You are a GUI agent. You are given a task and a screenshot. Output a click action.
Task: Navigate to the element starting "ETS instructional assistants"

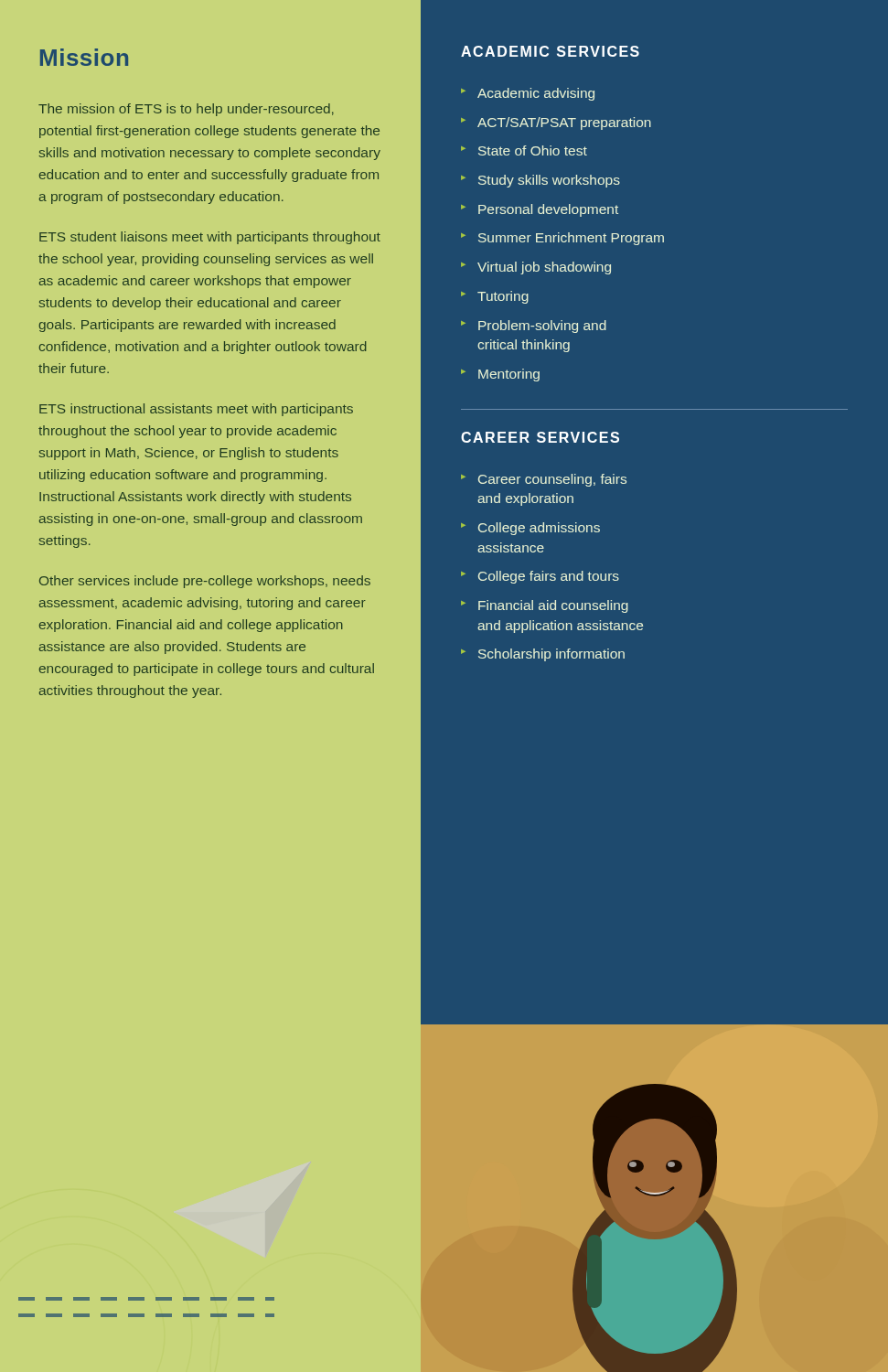pos(210,475)
